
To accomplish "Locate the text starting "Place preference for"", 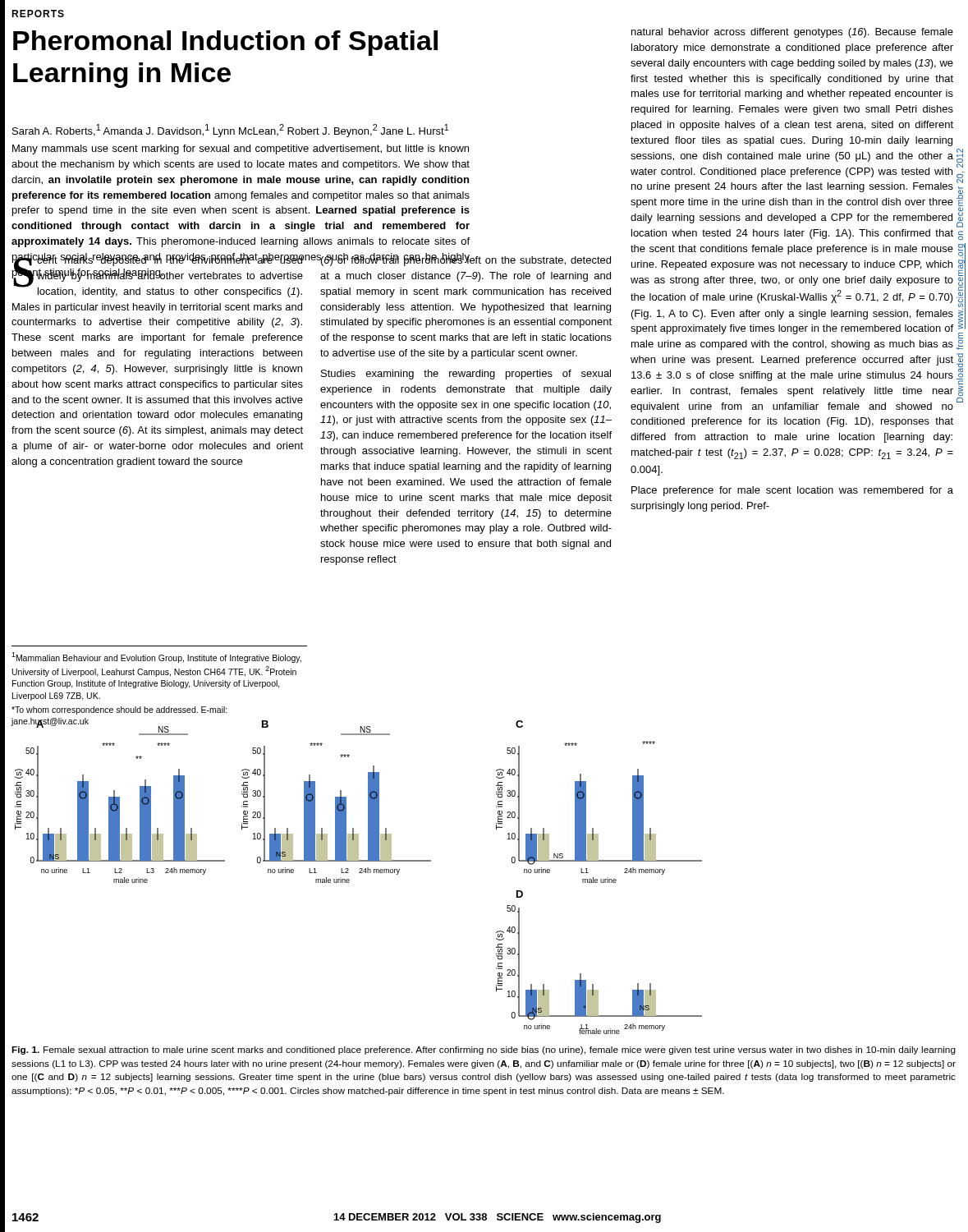I will (792, 498).
